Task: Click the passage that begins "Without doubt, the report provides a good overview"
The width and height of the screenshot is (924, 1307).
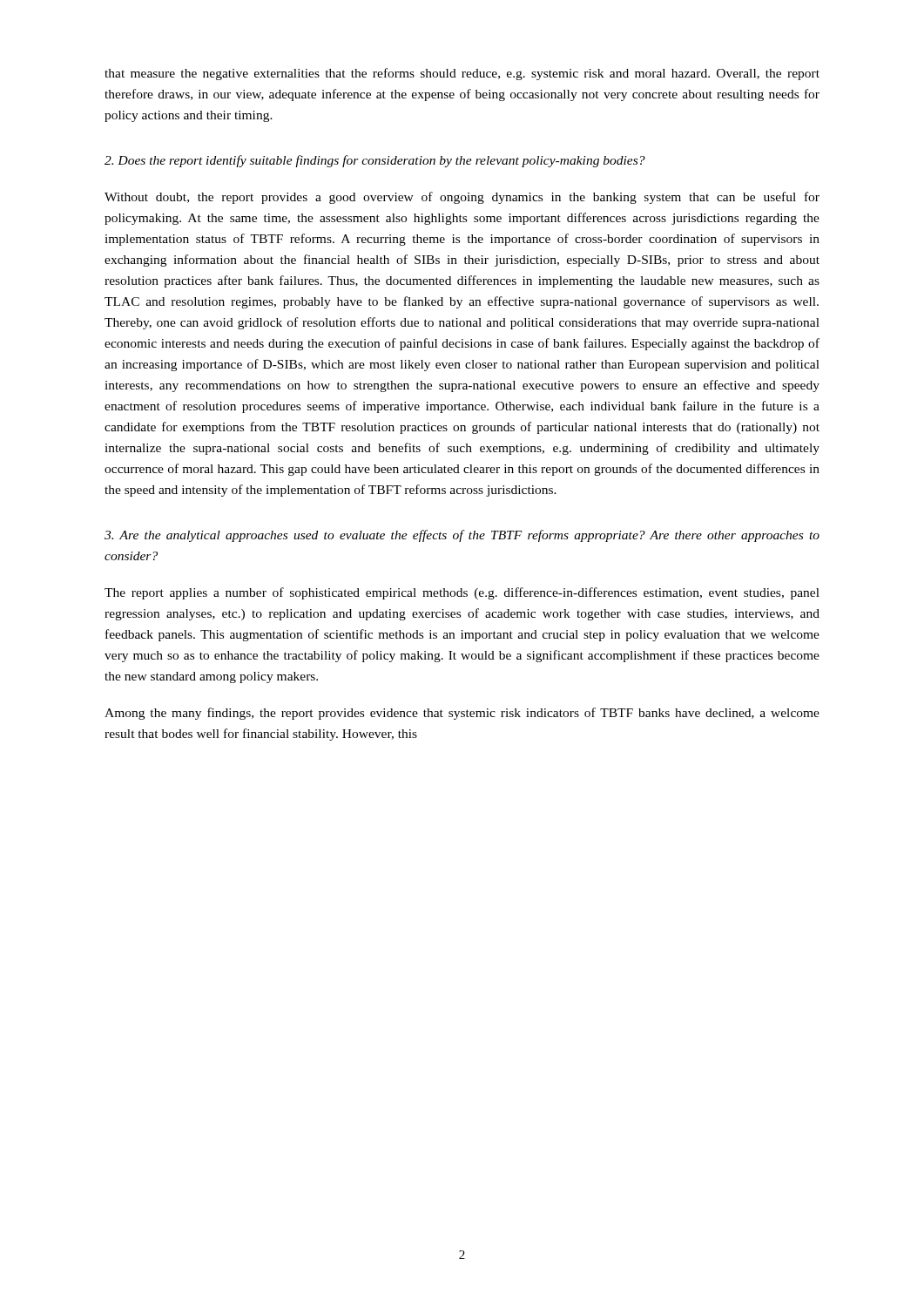Action: (x=462, y=343)
